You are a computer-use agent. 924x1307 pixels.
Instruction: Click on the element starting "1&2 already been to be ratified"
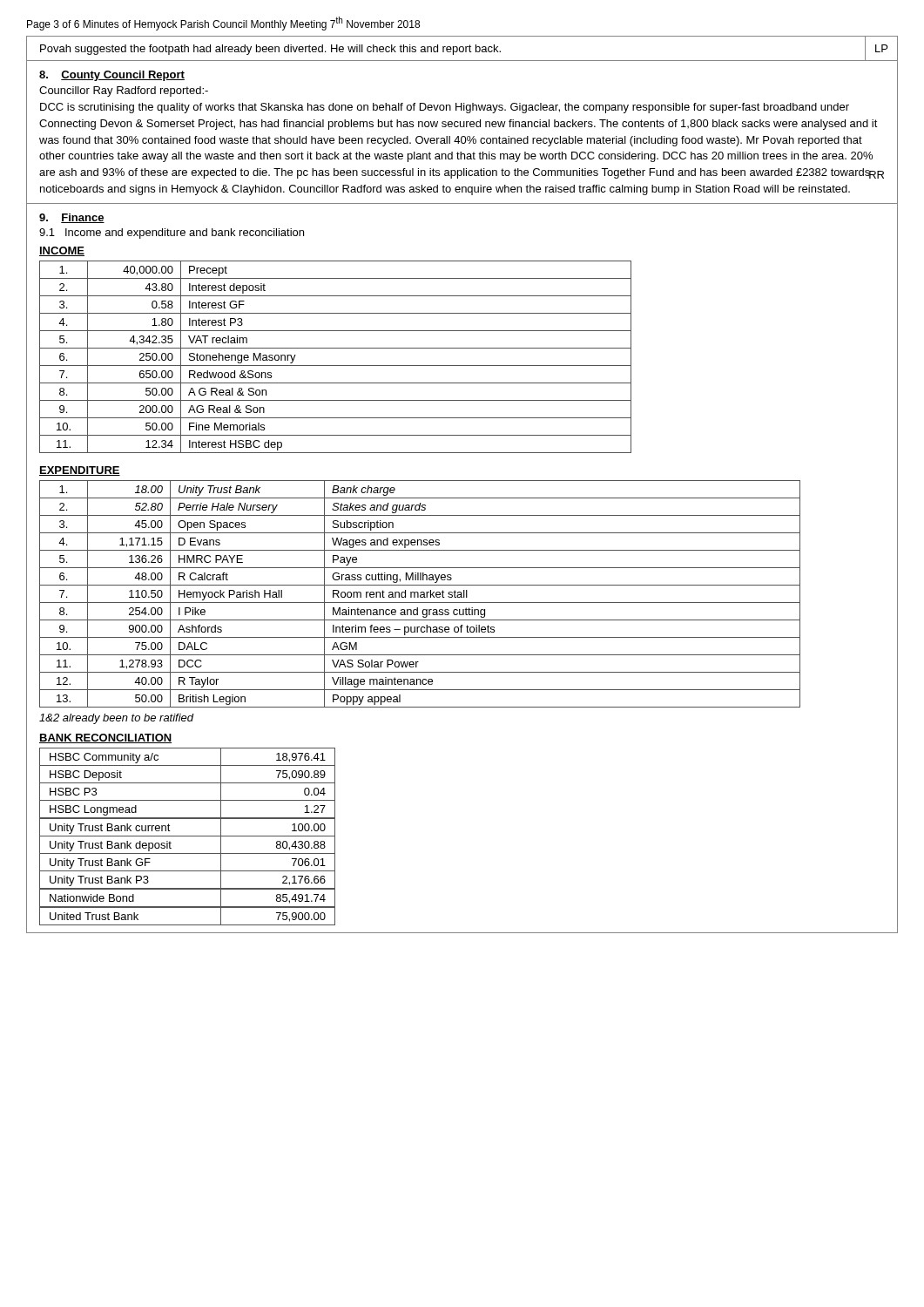point(116,717)
